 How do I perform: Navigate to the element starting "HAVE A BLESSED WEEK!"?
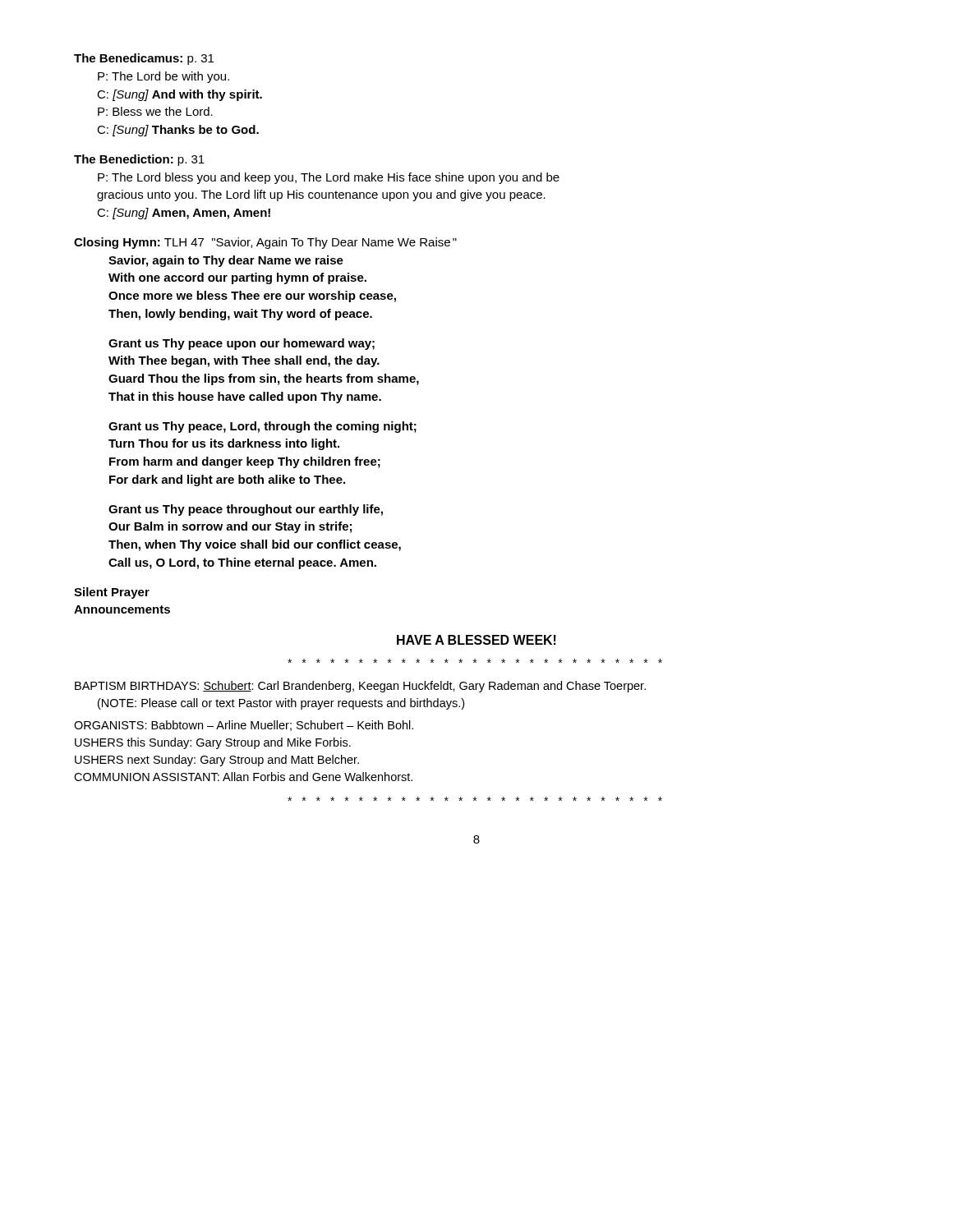pos(476,640)
